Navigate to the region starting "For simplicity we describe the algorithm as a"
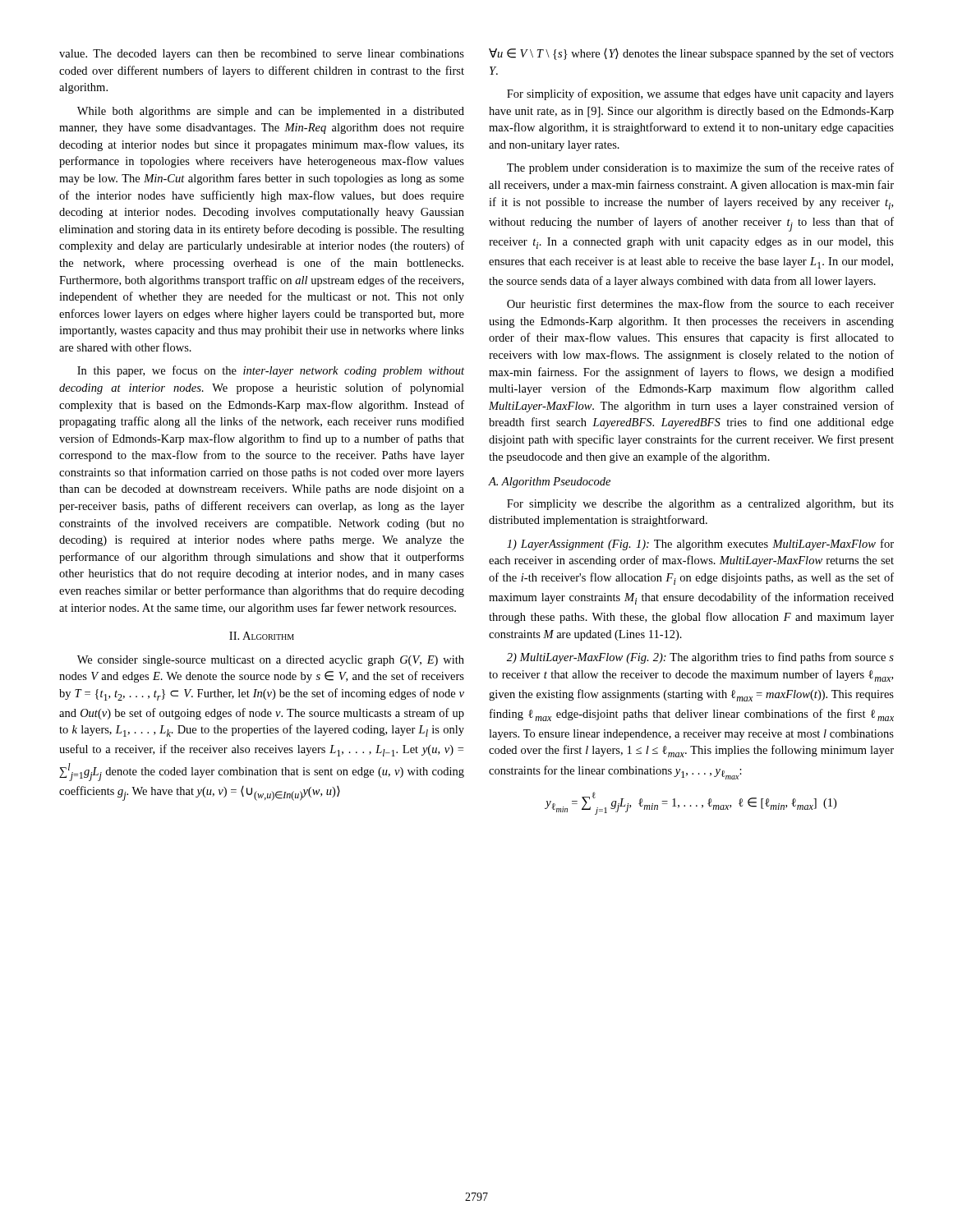Viewport: 953px width, 1232px height. pos(691,639)
